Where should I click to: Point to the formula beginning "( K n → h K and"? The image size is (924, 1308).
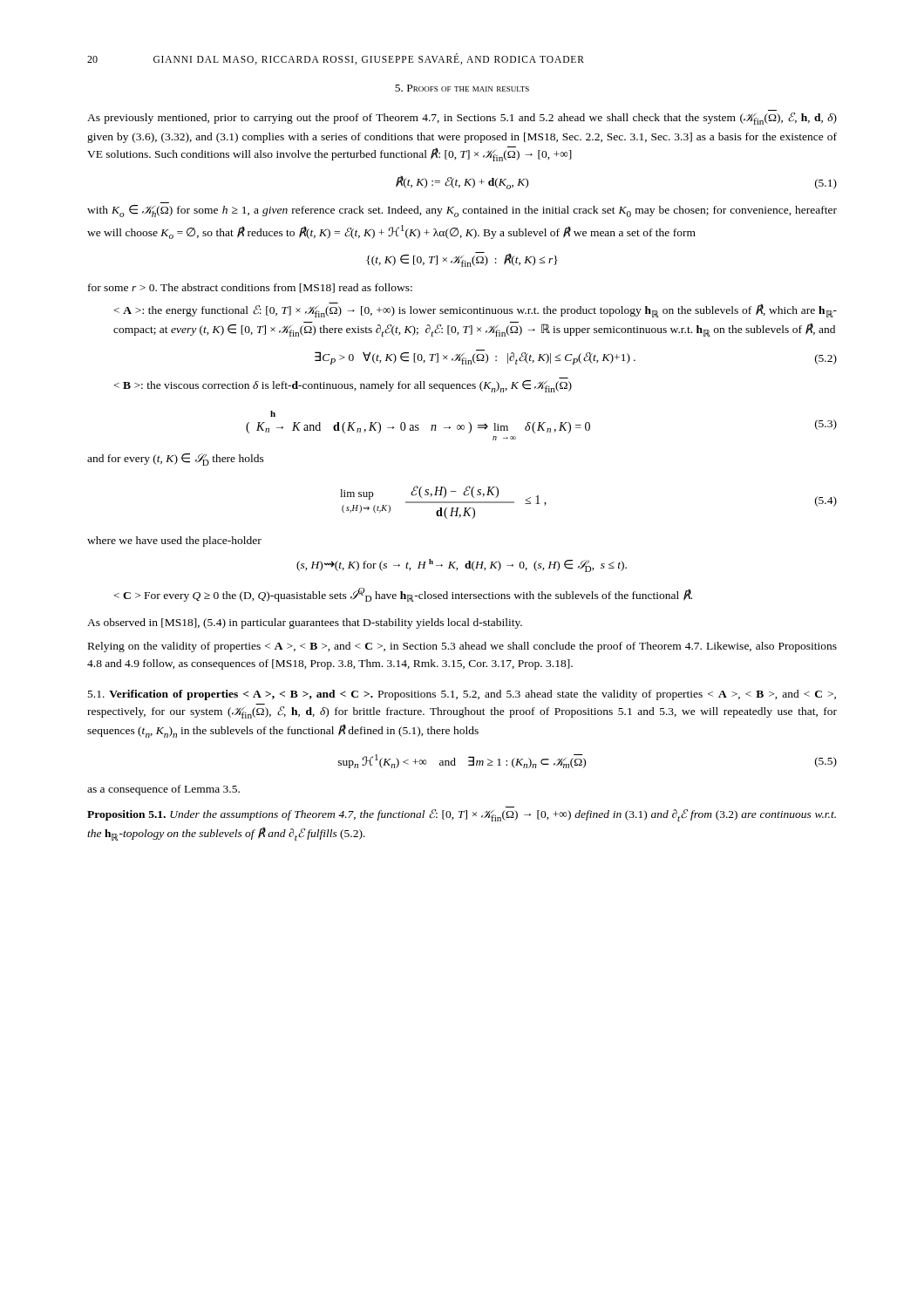point(540,423)
